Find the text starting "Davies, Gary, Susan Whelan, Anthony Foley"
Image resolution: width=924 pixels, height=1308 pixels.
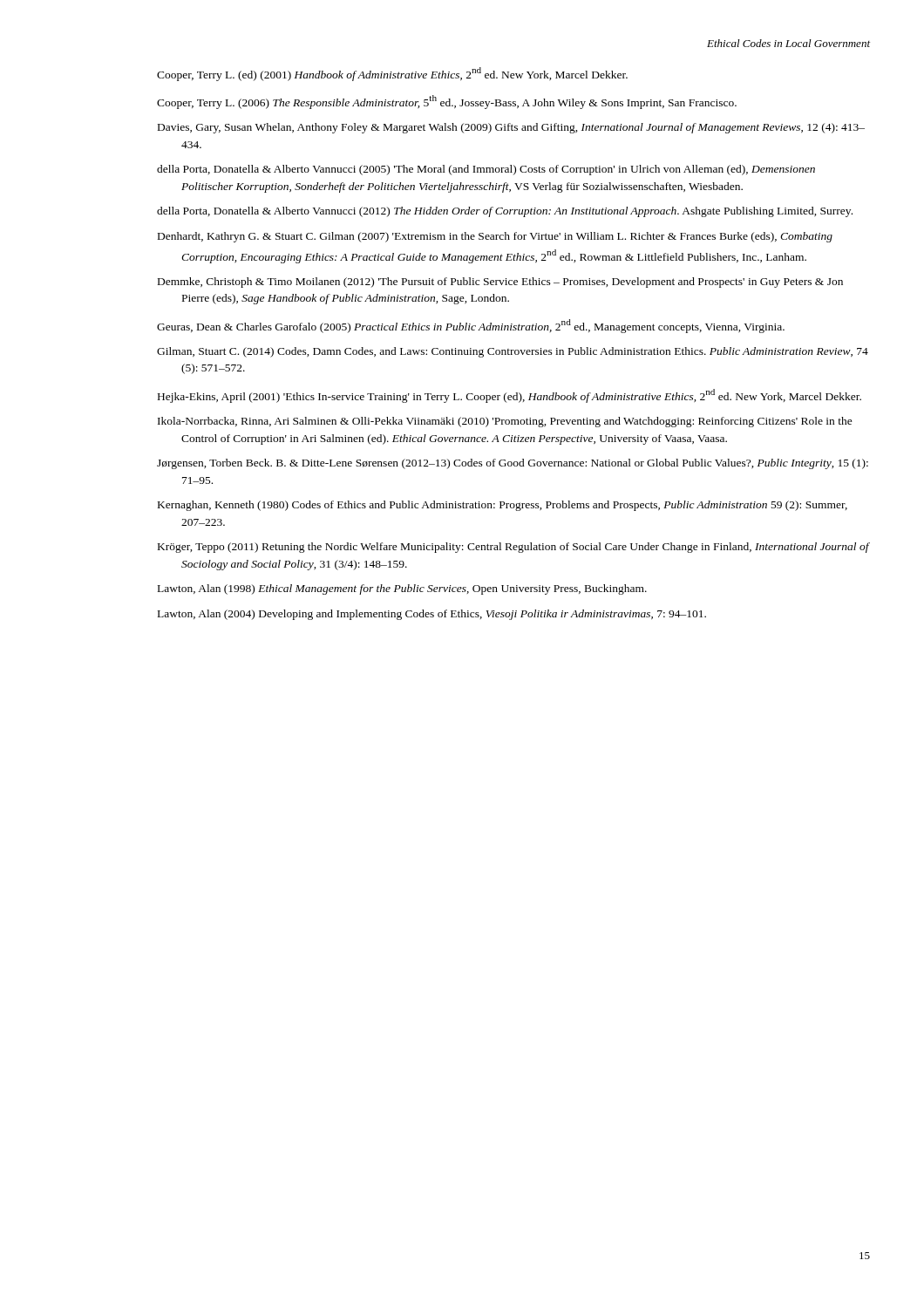click(x=511, y=136)
